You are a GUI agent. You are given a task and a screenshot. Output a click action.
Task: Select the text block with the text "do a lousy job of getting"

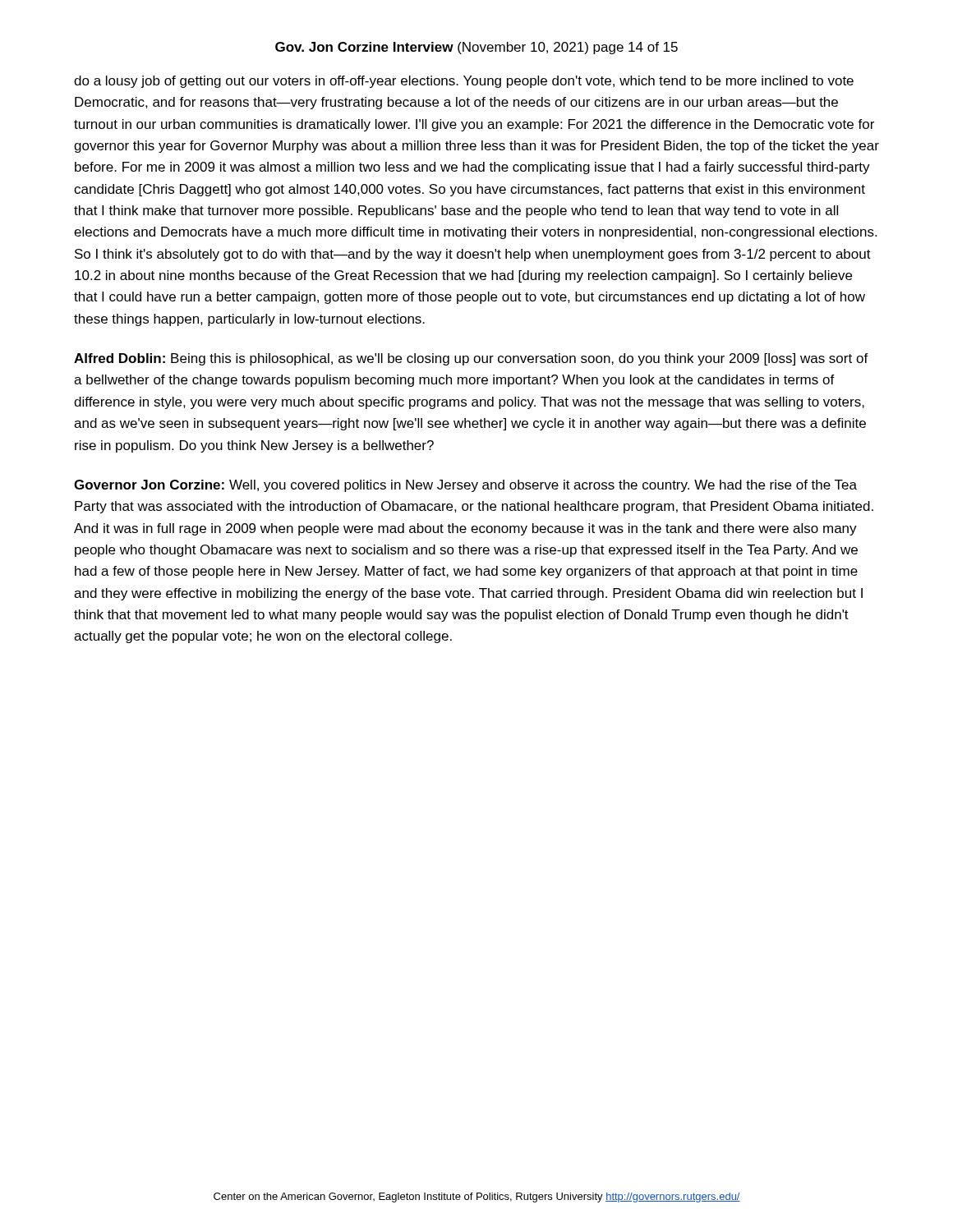pyautogui.click(x=476, y=200)
